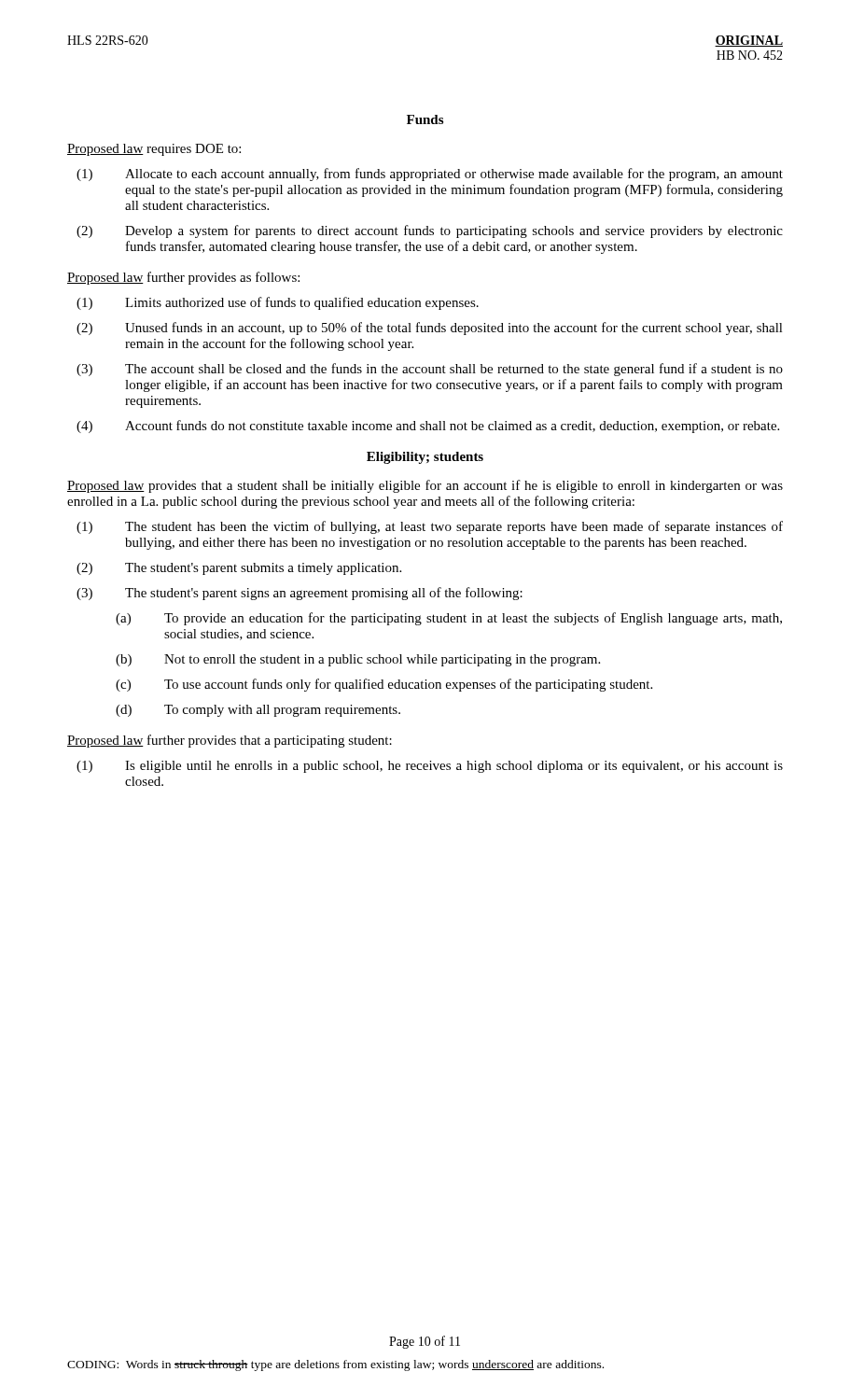The height and width of the screenshot is (1400, 850).
Task: Where does it say "Proposed law requires DOE to:"?
Action: tap(155, 148)
